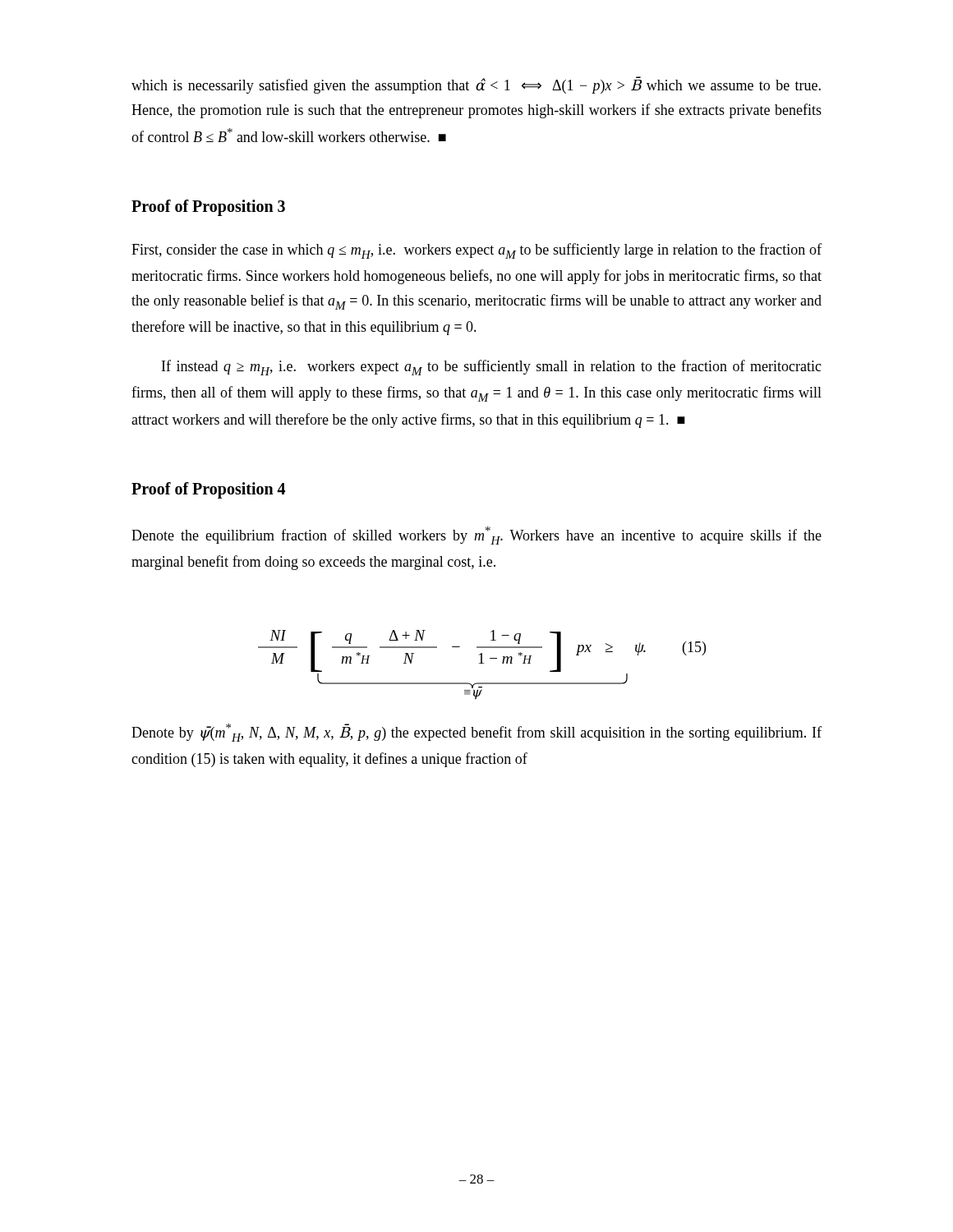Viewport: 953px width, 1232px height.
Task: Click on the formula with the text "NI M [ q m * H"
Action: click(x=476, y=649)
